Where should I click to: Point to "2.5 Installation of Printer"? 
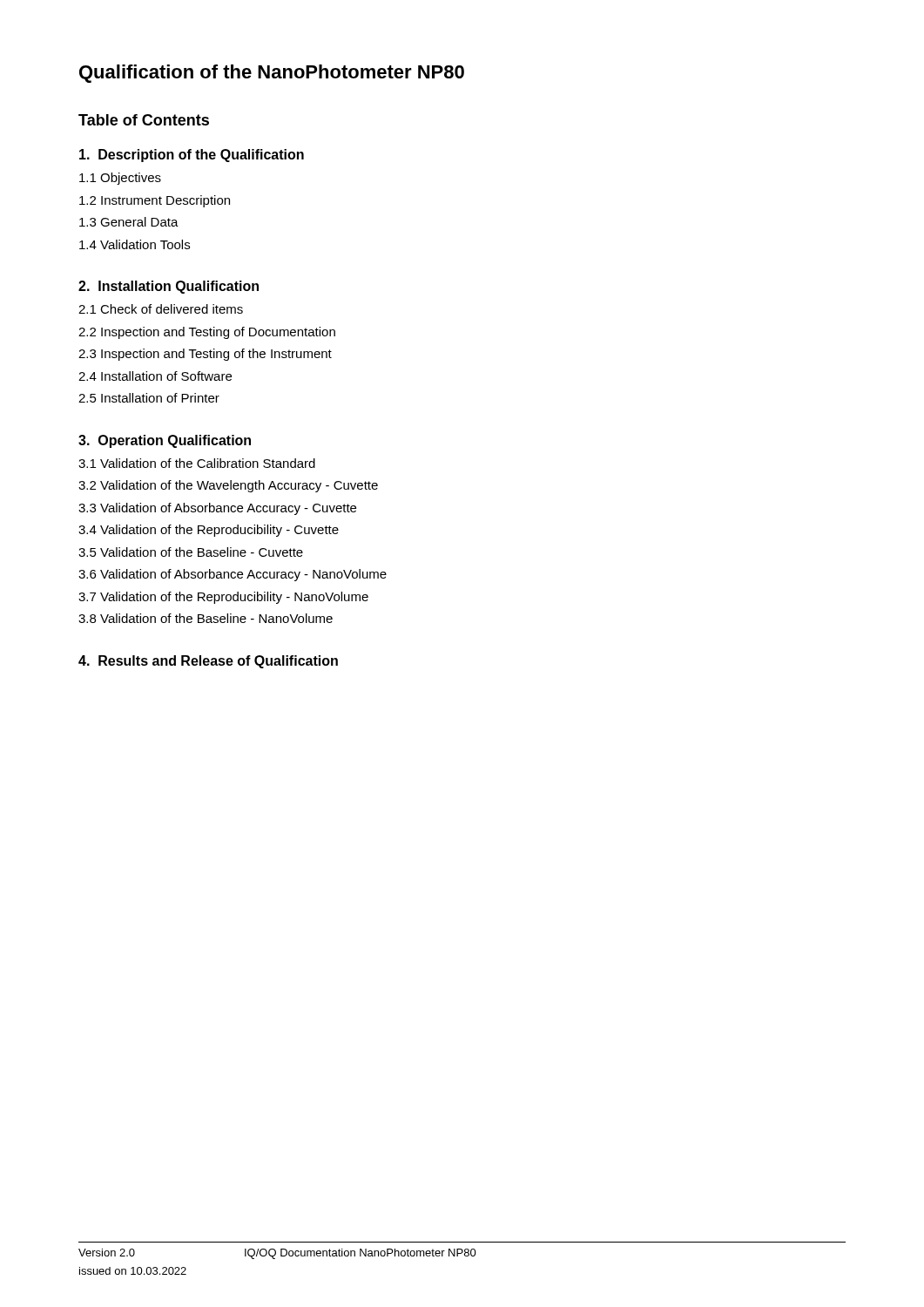click(x=149, y=398)
